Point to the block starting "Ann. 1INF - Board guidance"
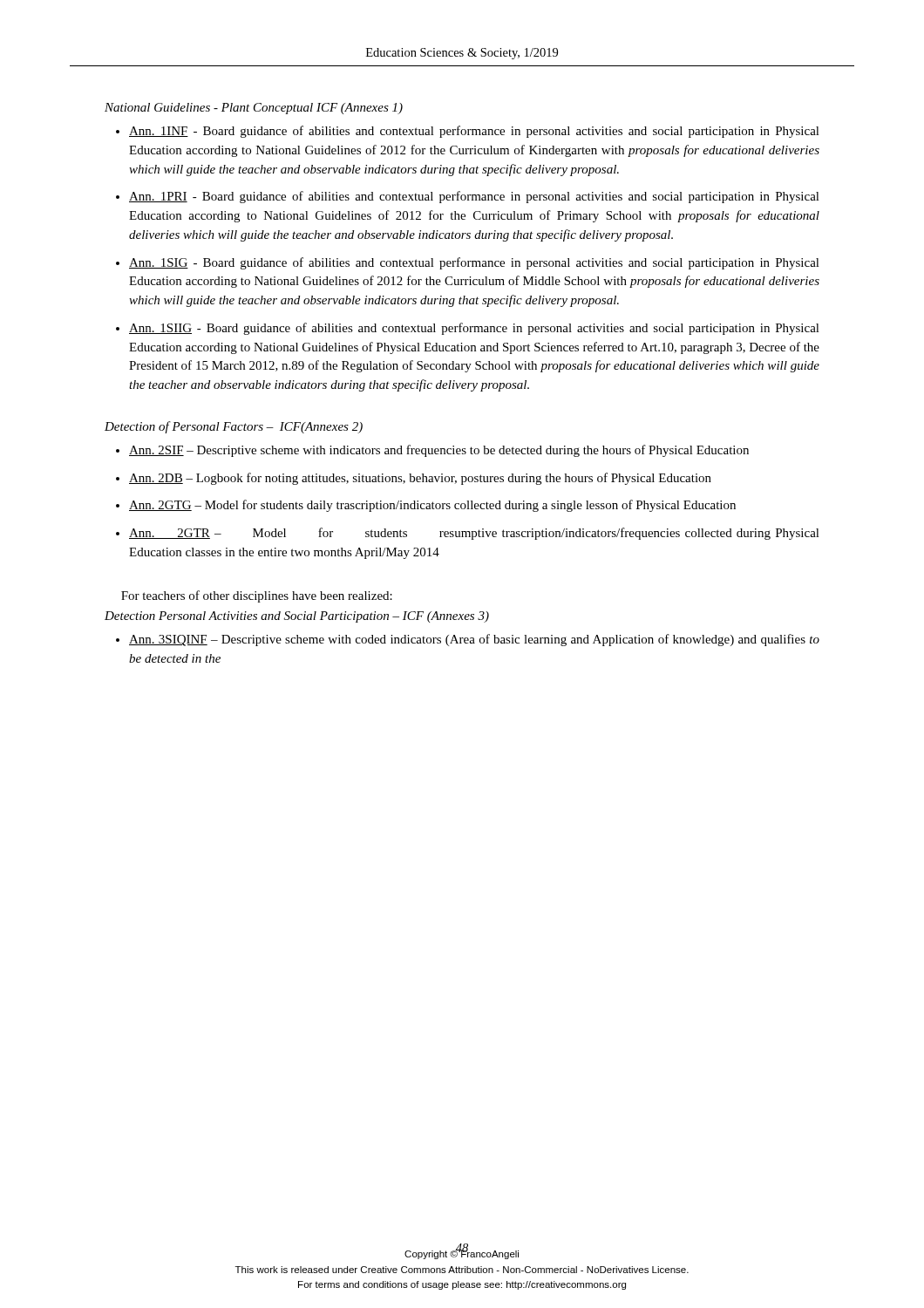Viewport: 924px width, 1308px height. pyautogui.click(x=474, y=150)
